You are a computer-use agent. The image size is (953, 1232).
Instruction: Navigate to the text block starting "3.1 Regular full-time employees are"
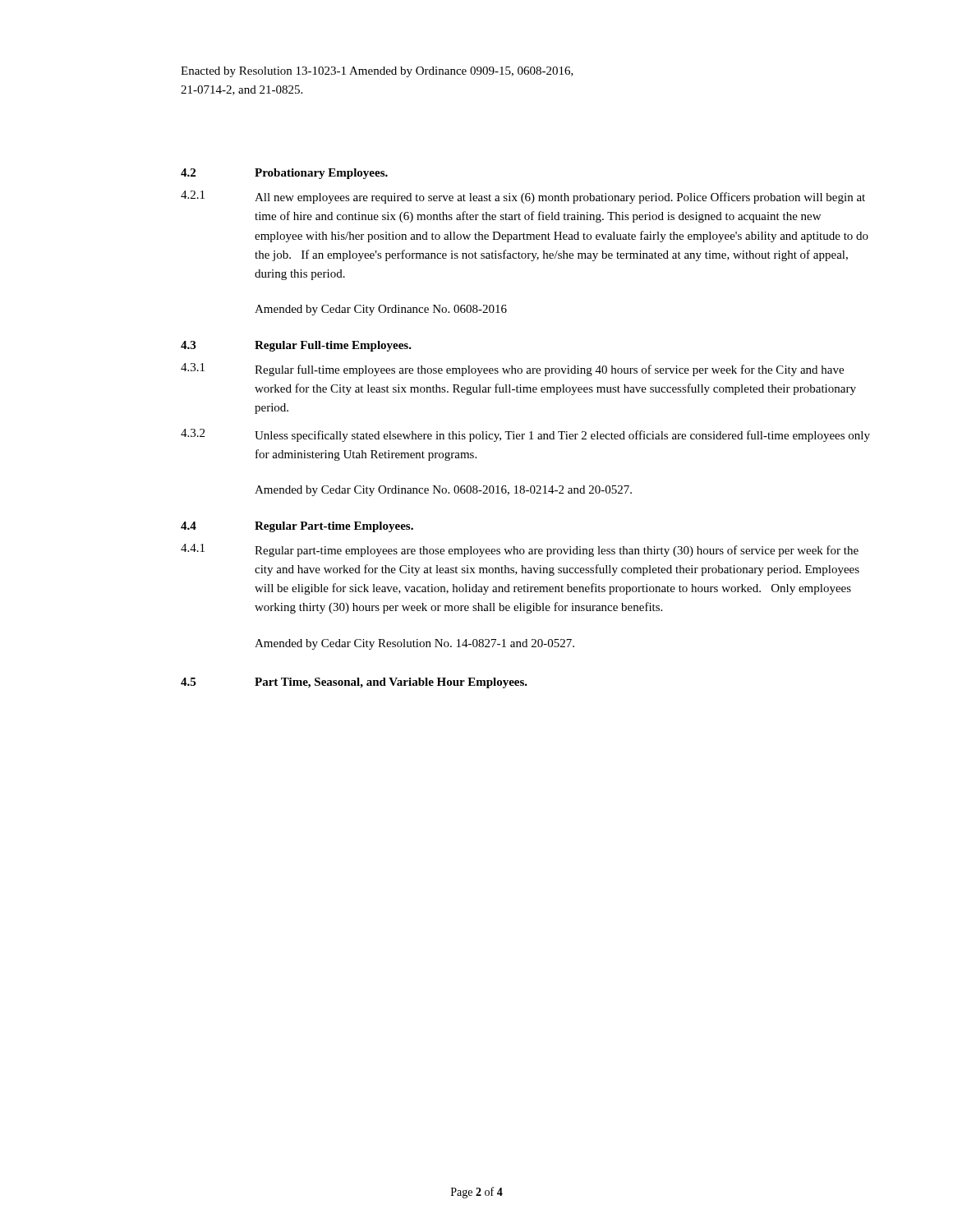(526, 389)
